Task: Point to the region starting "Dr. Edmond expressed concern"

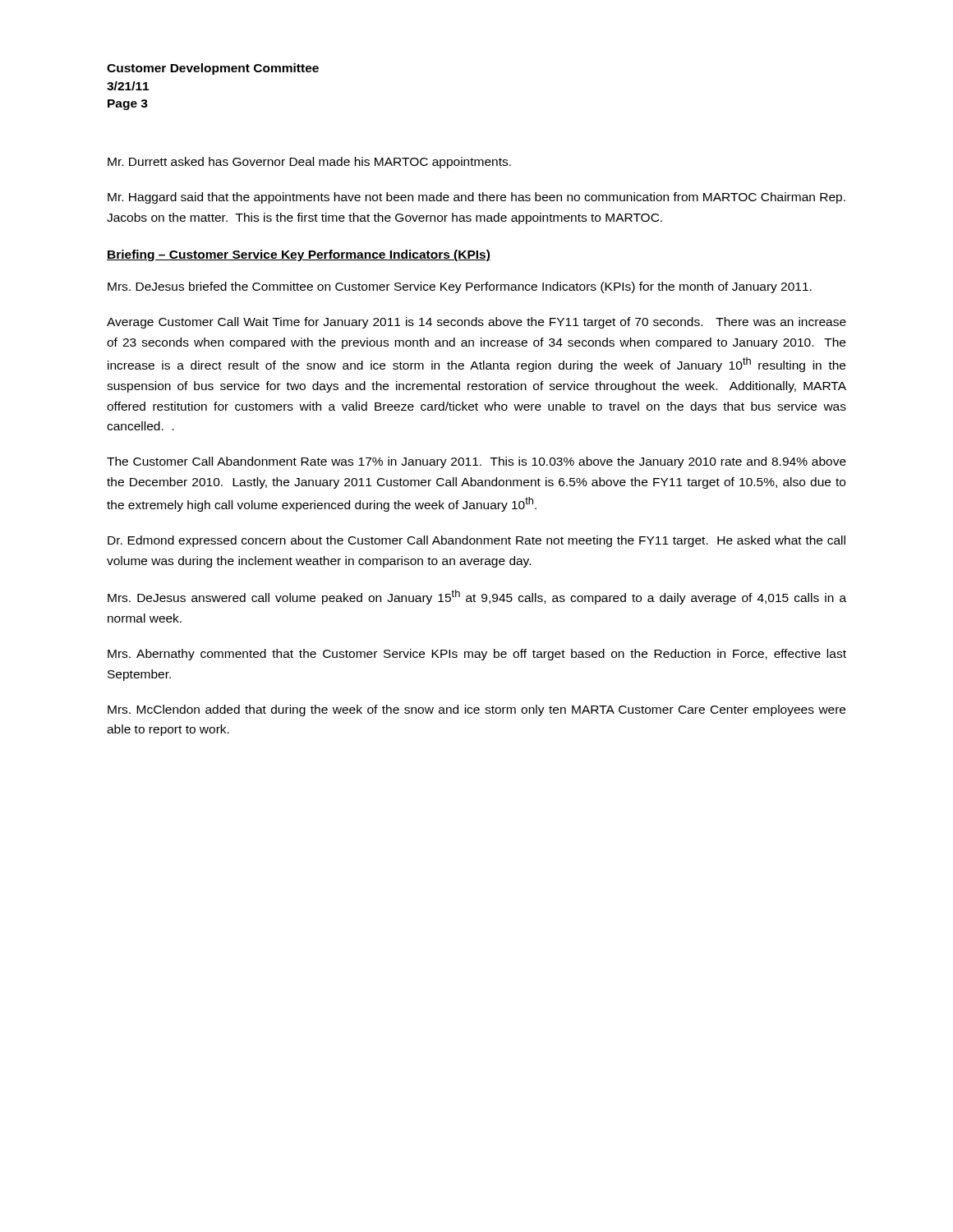Action: point(476,550)
